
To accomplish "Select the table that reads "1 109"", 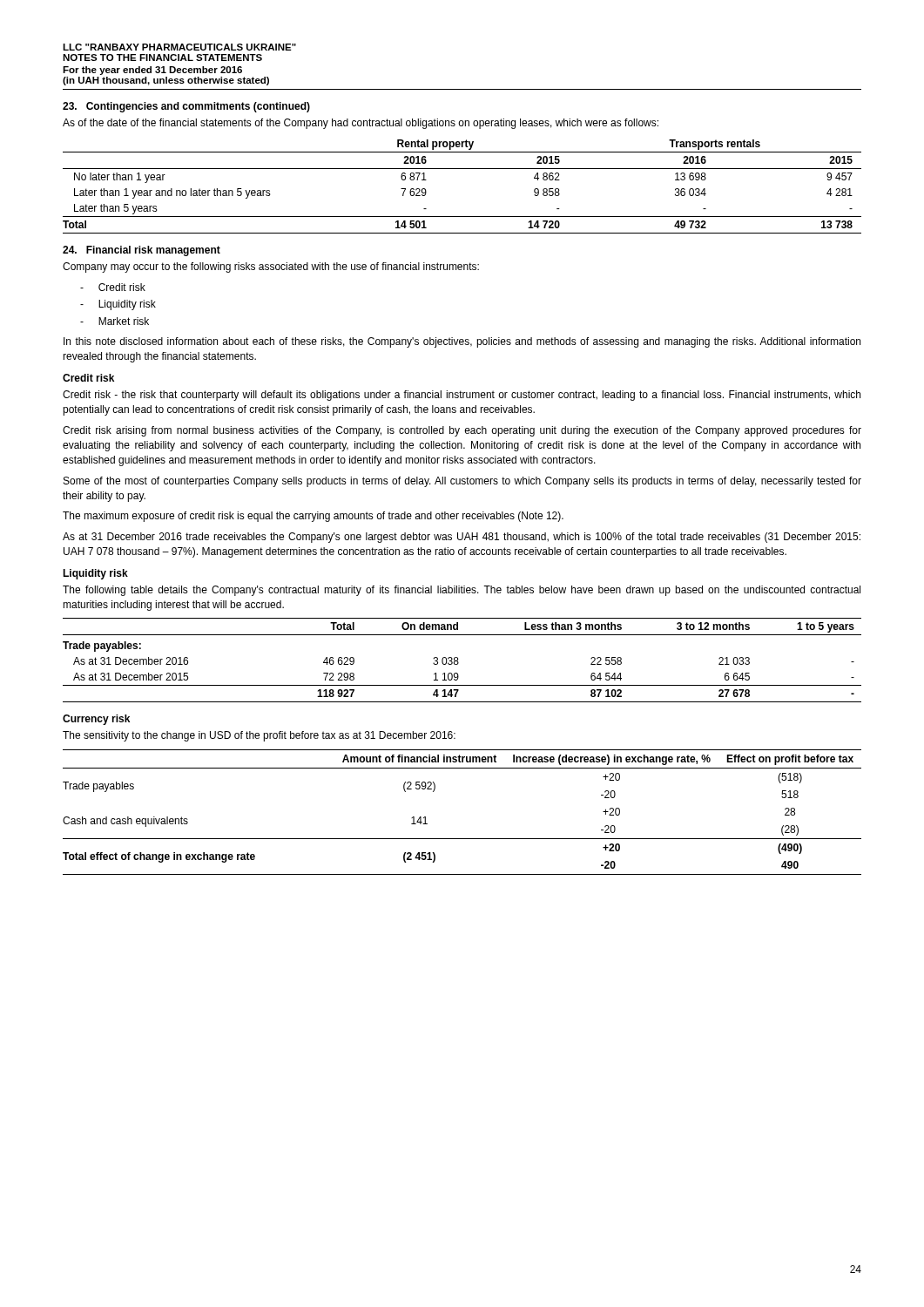I will pyautogui.click(x=462, y=660).
